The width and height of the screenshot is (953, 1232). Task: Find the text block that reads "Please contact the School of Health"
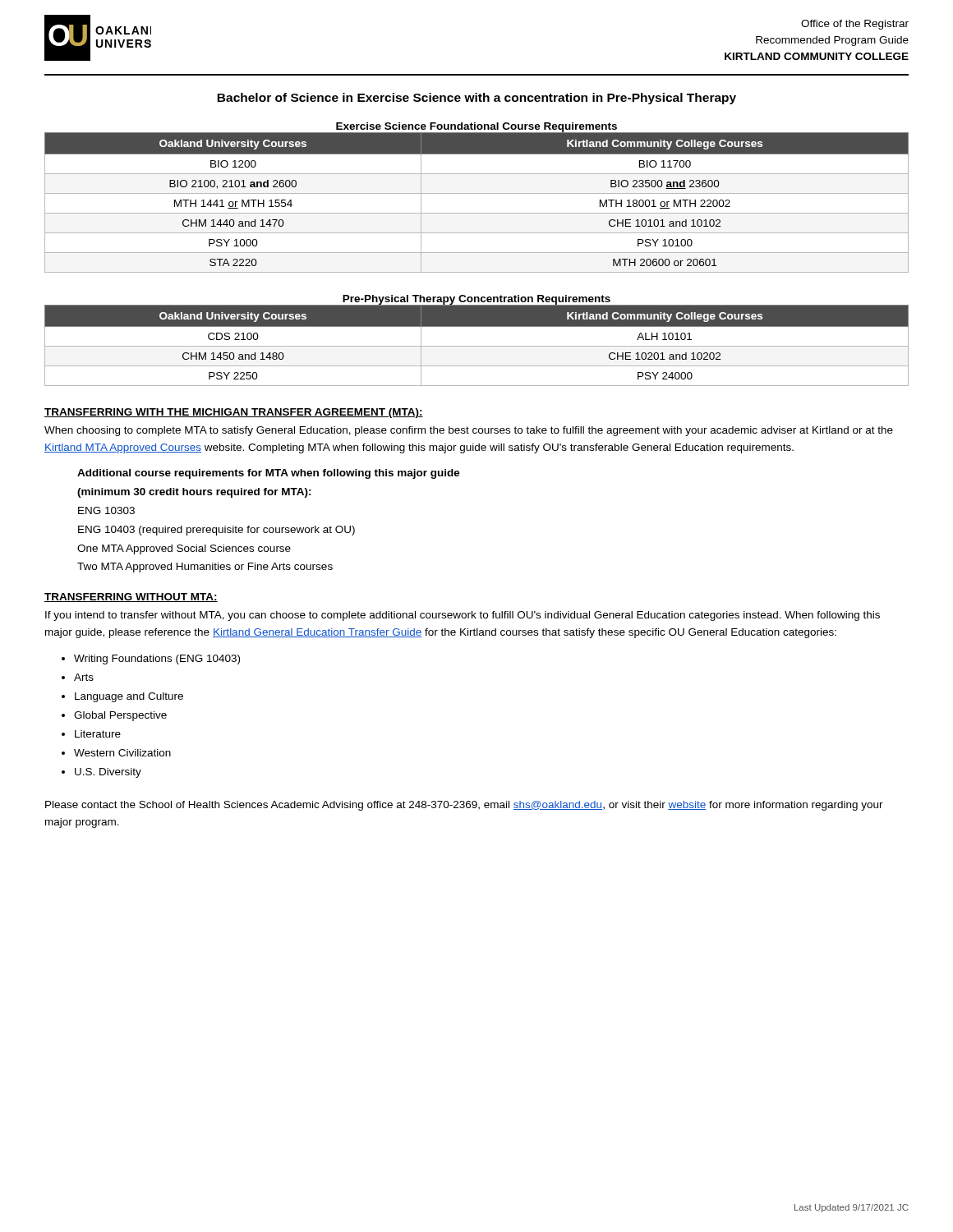point(476,814)
